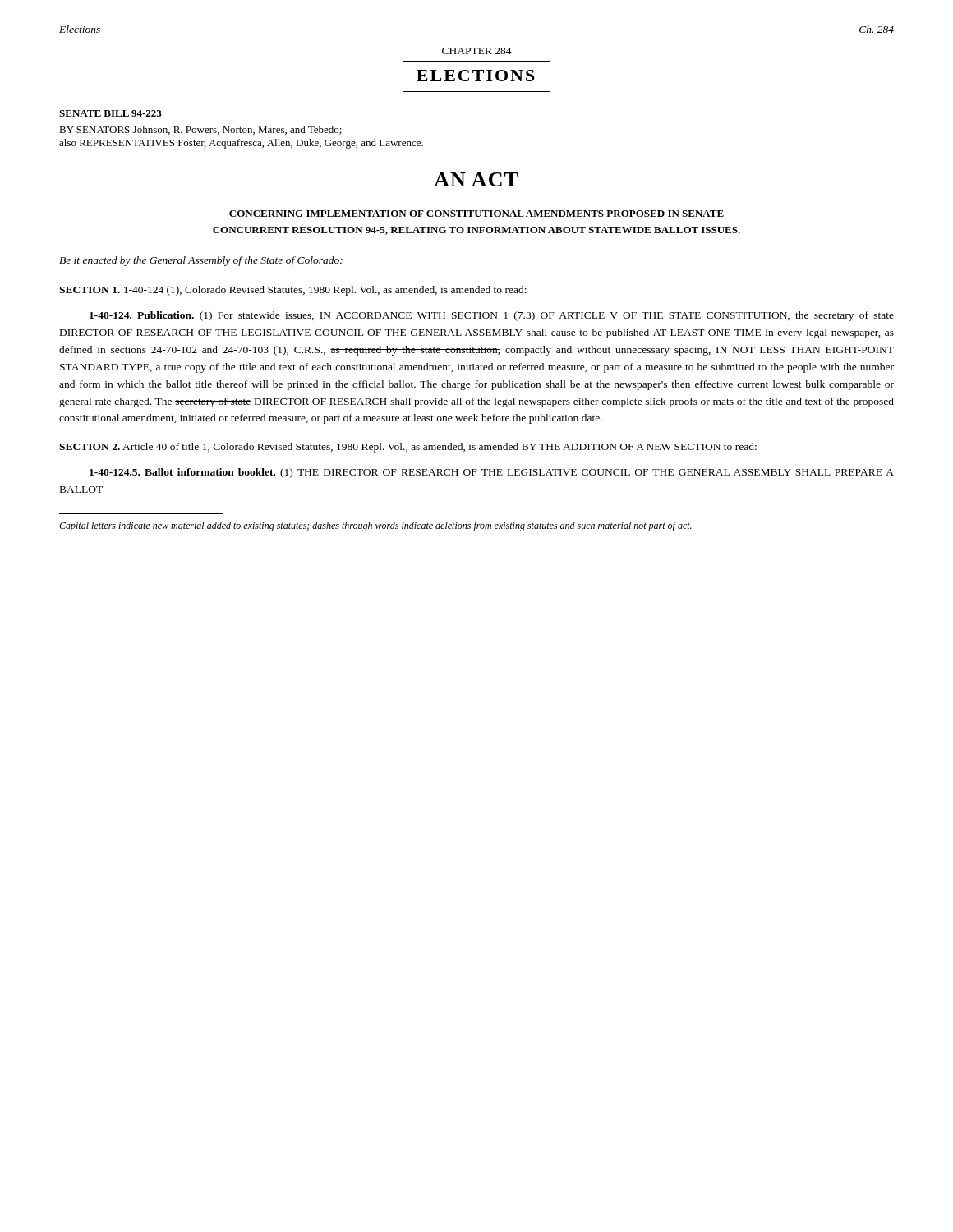Image resolution: width=953 pixels, height=1232 pixels.
Task: Find "SENATE BILL 94-223" on this page
Action: pos(110,113)
